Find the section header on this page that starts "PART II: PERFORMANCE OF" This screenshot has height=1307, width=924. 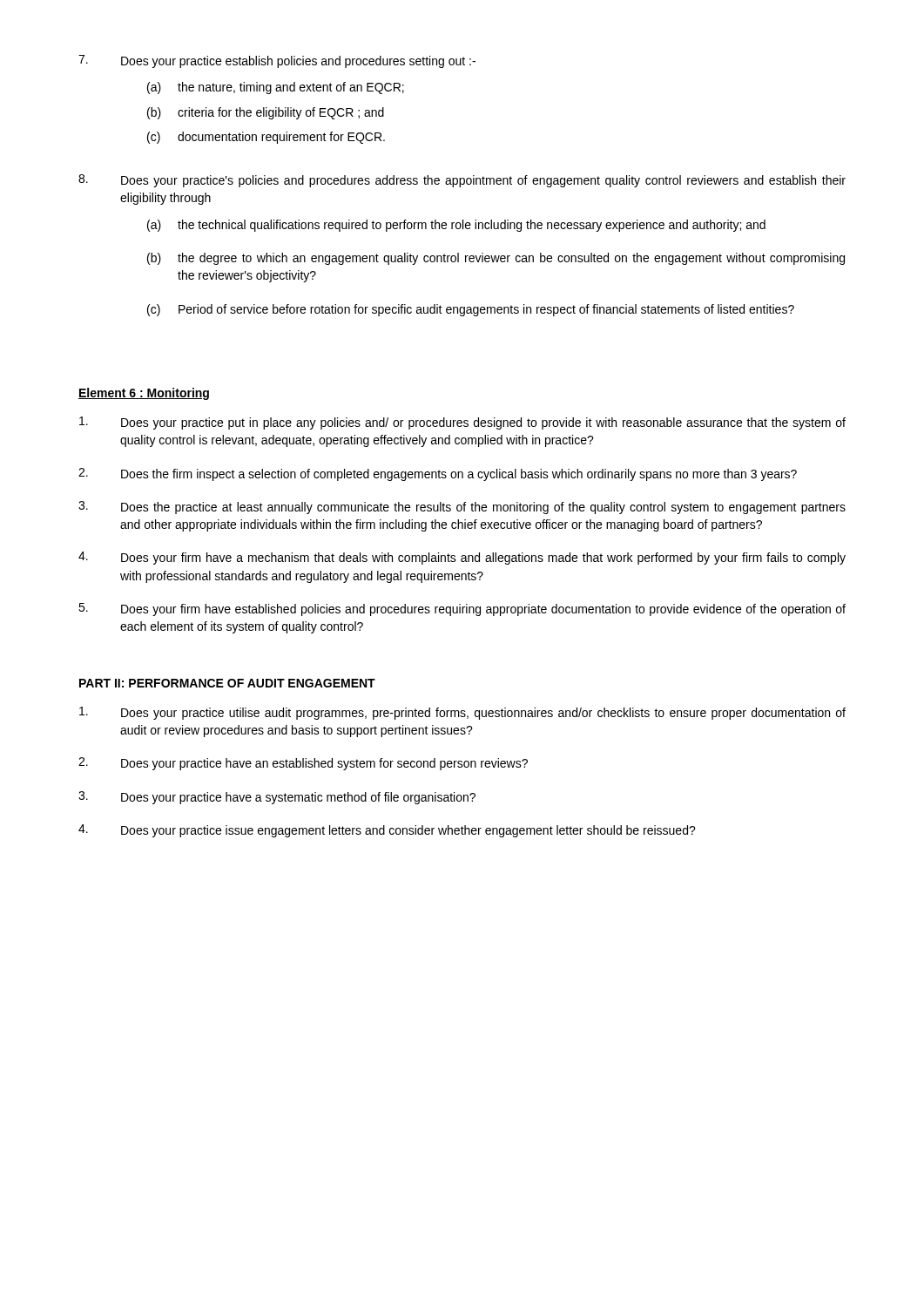click(227, 683)
